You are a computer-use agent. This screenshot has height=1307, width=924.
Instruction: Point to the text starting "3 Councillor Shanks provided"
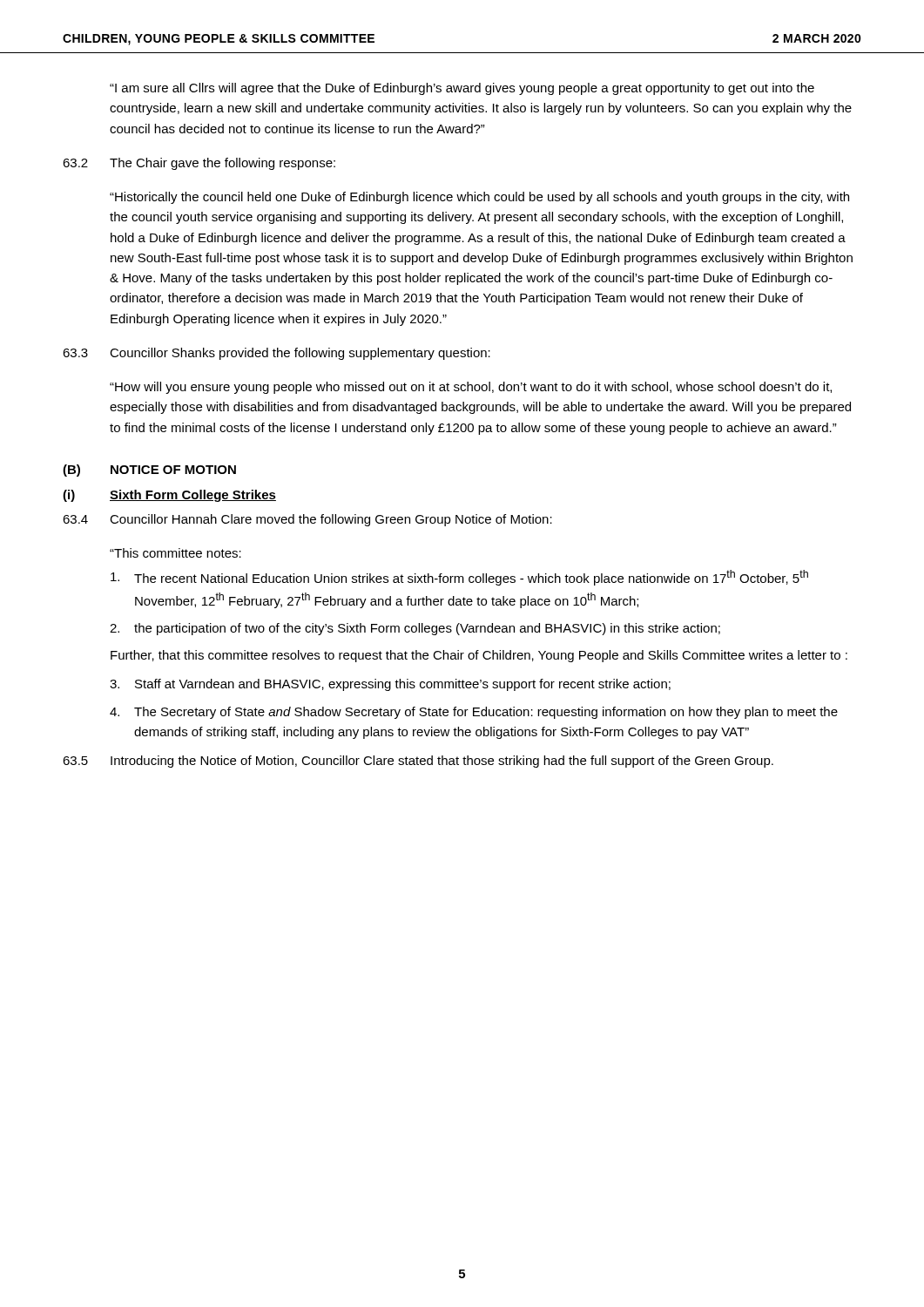462,352
